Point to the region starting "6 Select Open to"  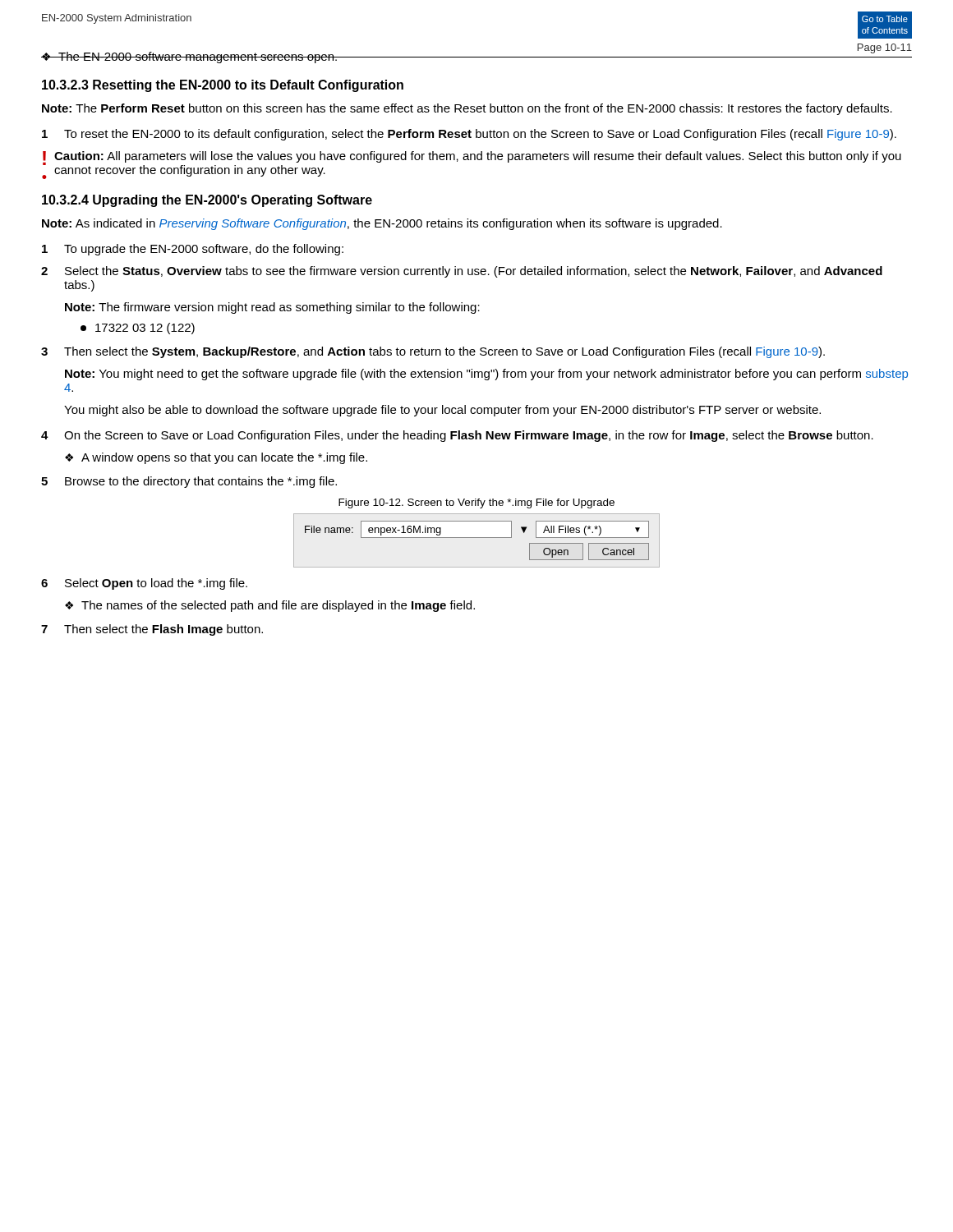point(145,583)
